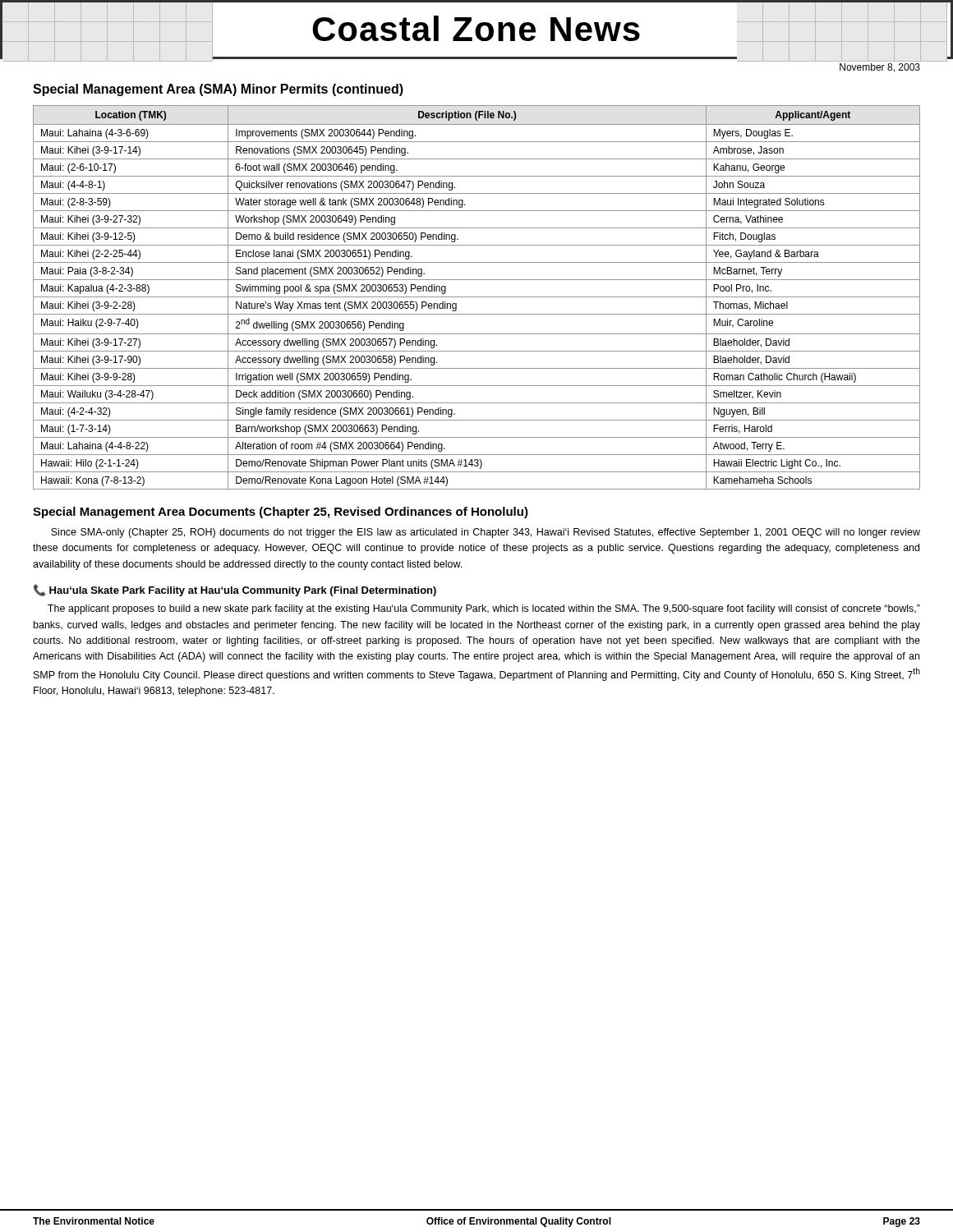Click on the section header that says "Special Management Area (SMA) Minor Permits"

[x=218, y=89]
